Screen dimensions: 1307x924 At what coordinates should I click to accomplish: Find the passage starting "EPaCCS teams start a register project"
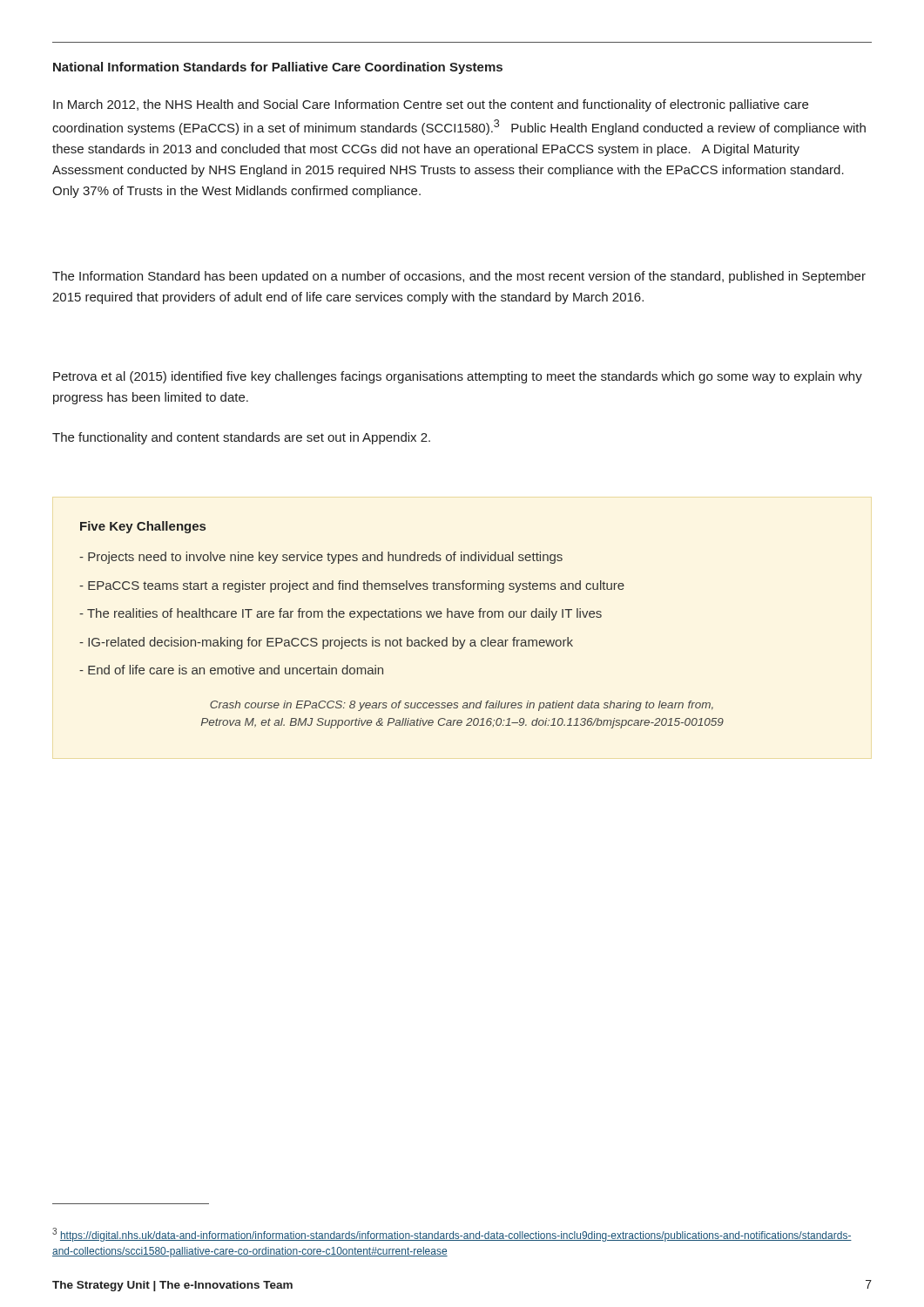tap(352, 585)
